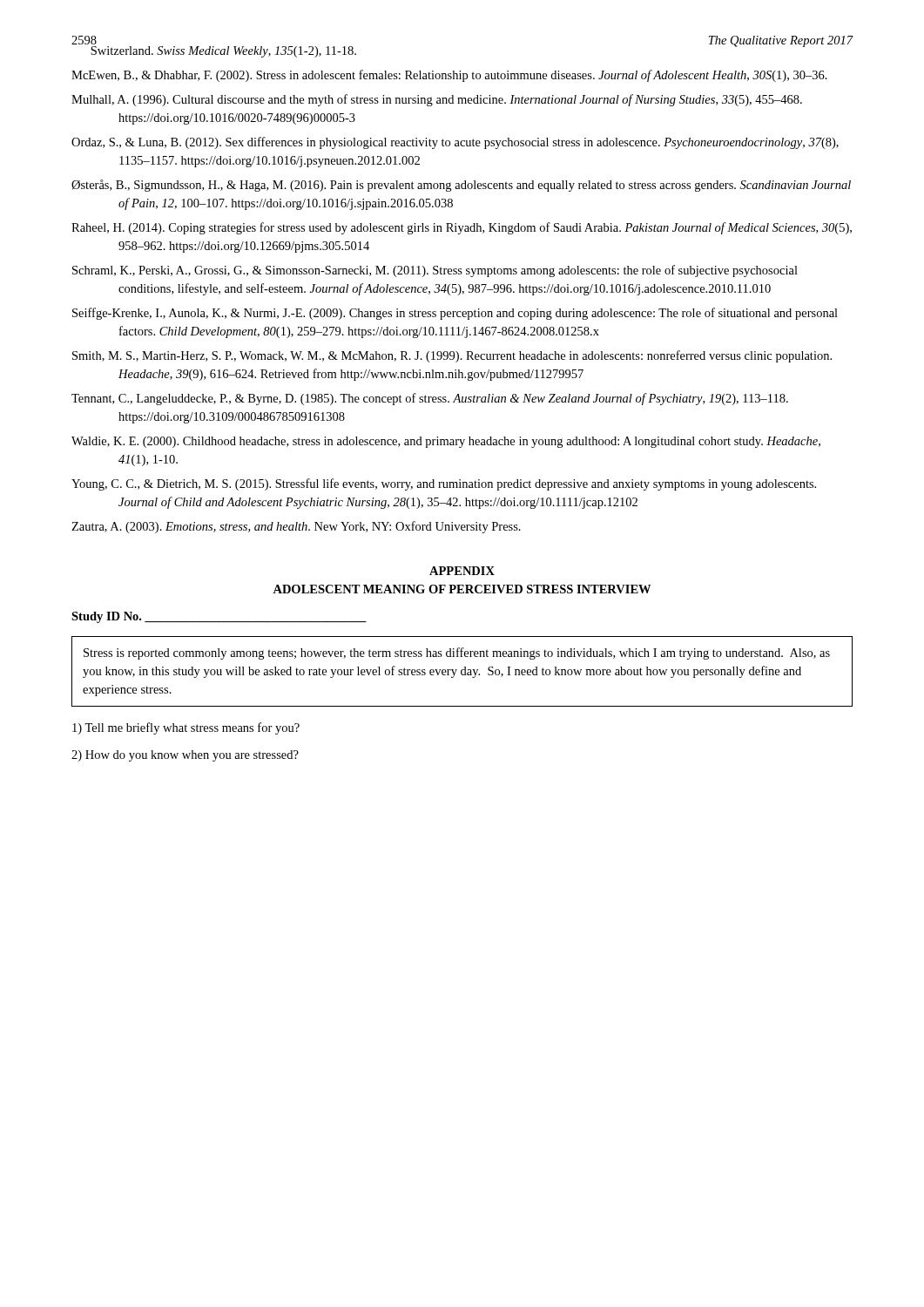
Task: Select the element starting "ADOLESCENT MEANING OF"
Action: (x=462, y=589)
